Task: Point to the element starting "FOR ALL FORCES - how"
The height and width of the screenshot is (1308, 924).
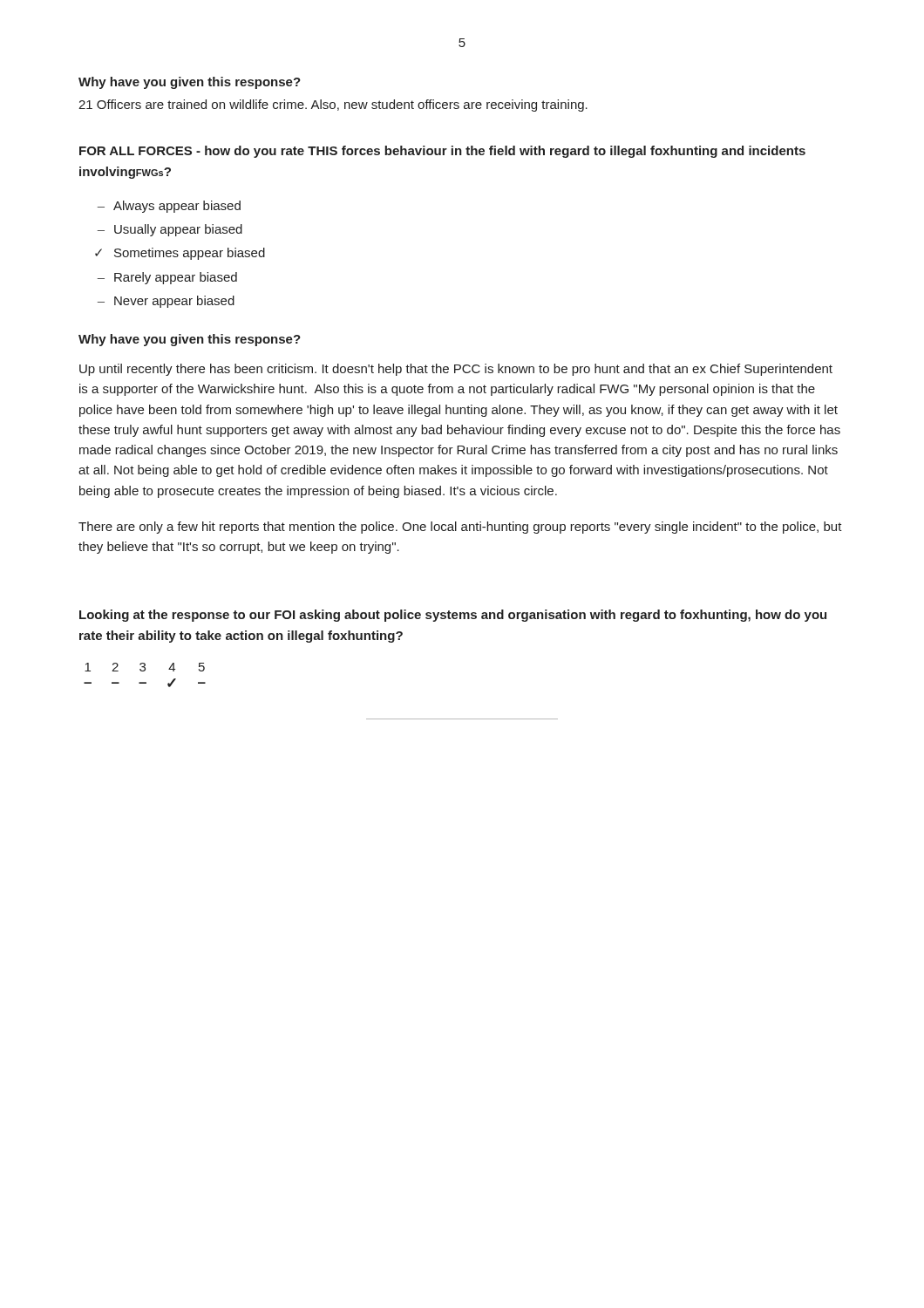Action: point(442,161)
